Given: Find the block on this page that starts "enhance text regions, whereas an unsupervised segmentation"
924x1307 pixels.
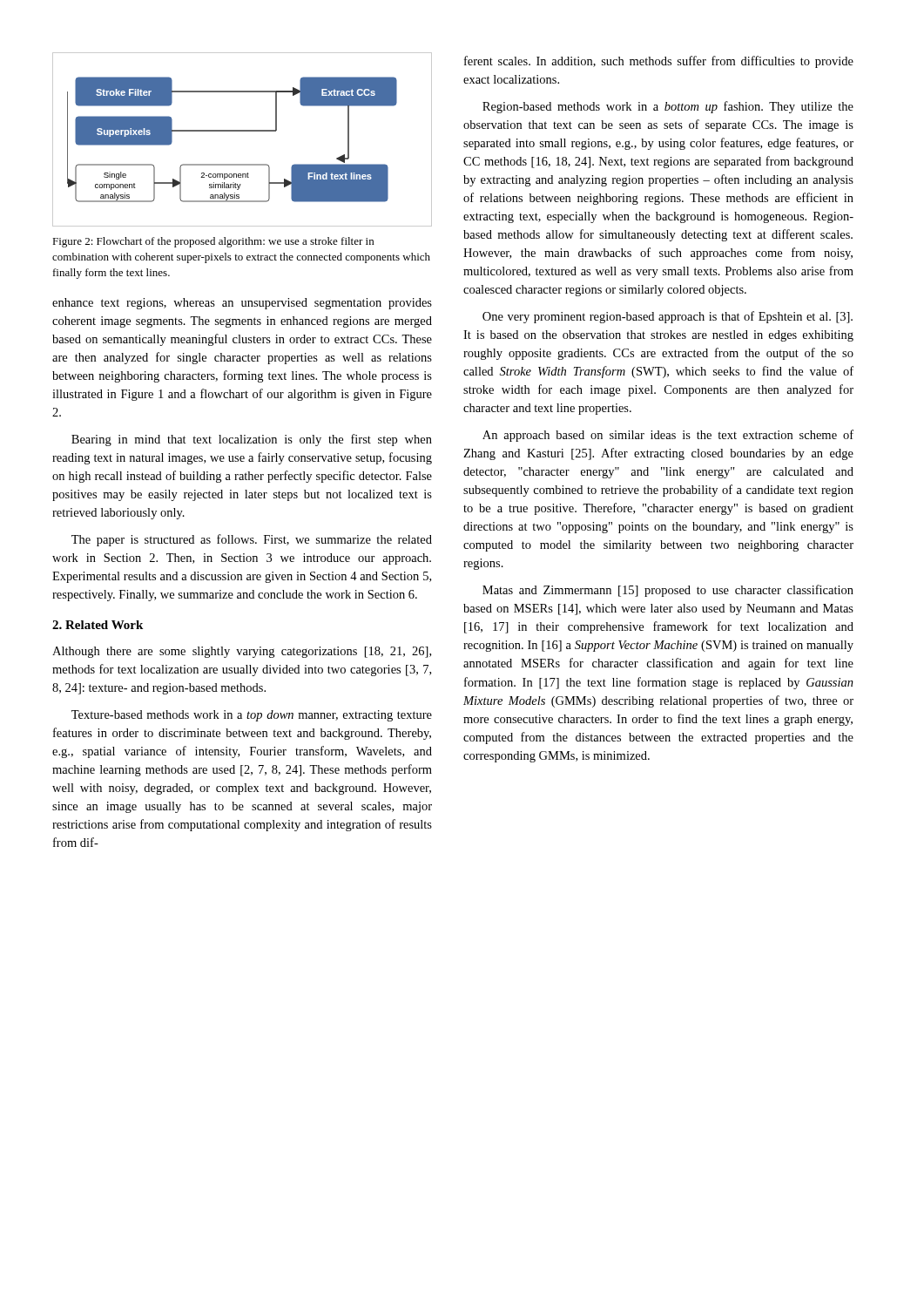Looking at the screenshot, I should point(242,357).
